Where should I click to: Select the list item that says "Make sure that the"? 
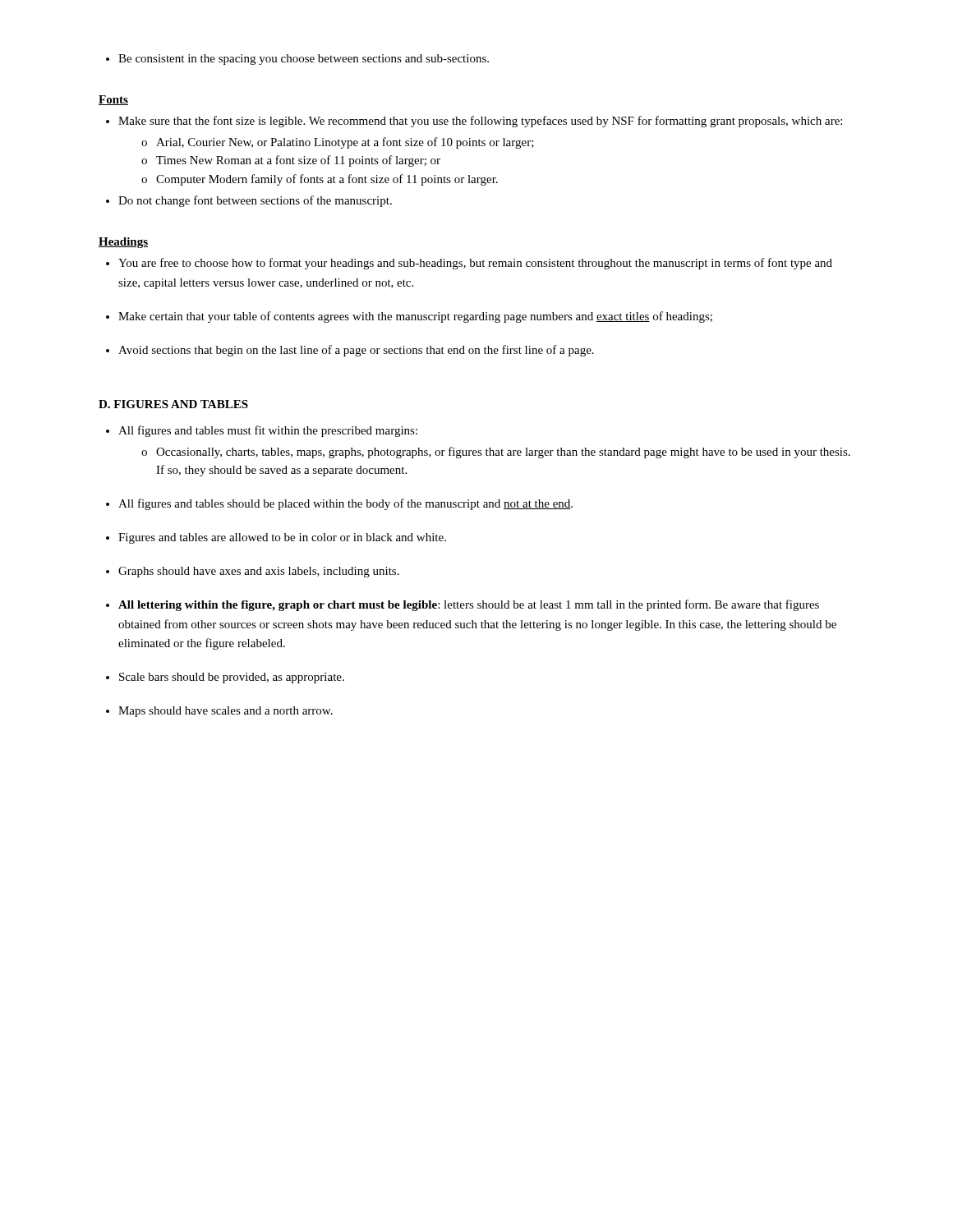tap(476, 150)
